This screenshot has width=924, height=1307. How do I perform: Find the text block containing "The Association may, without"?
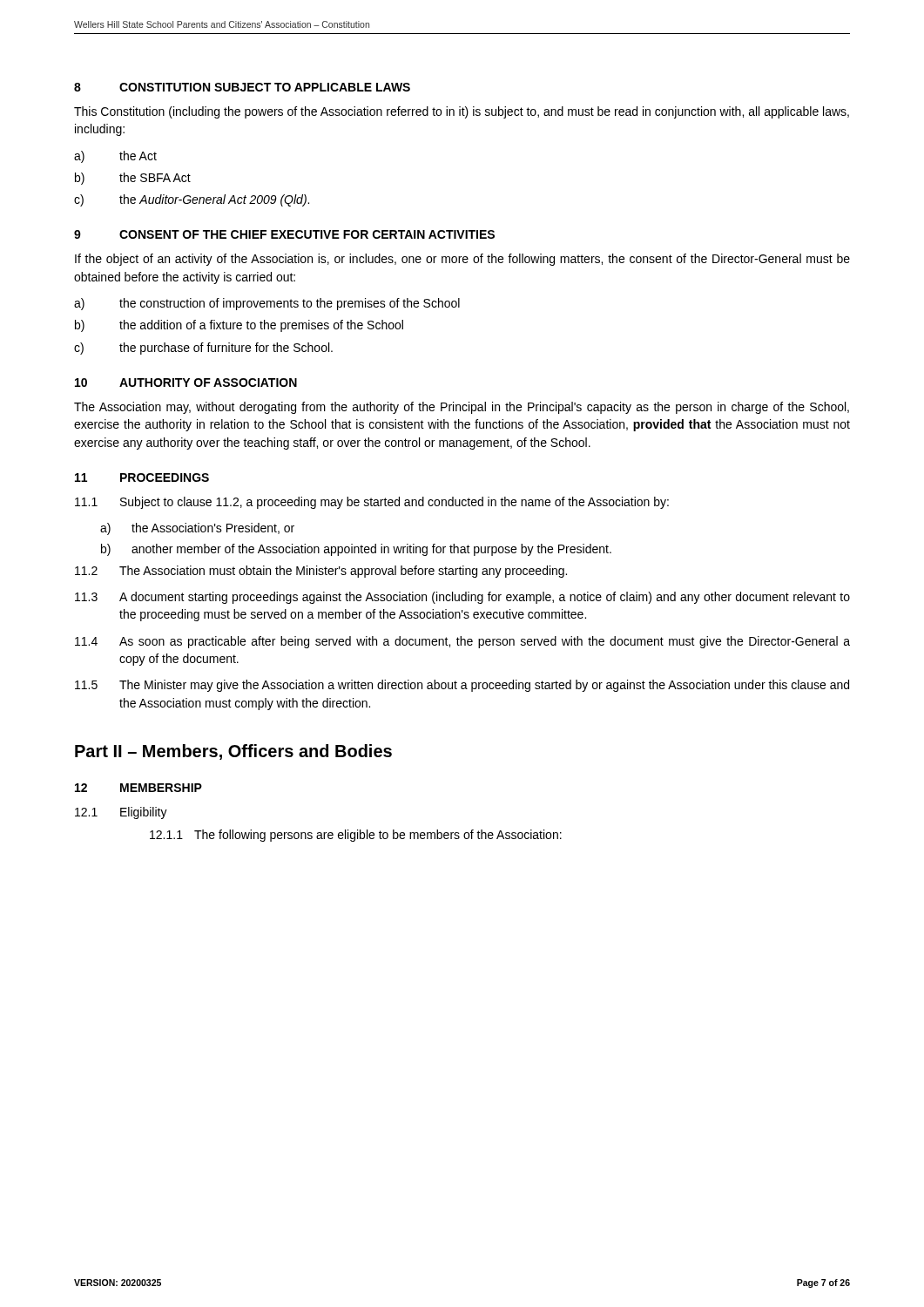(x=462, y=425)
